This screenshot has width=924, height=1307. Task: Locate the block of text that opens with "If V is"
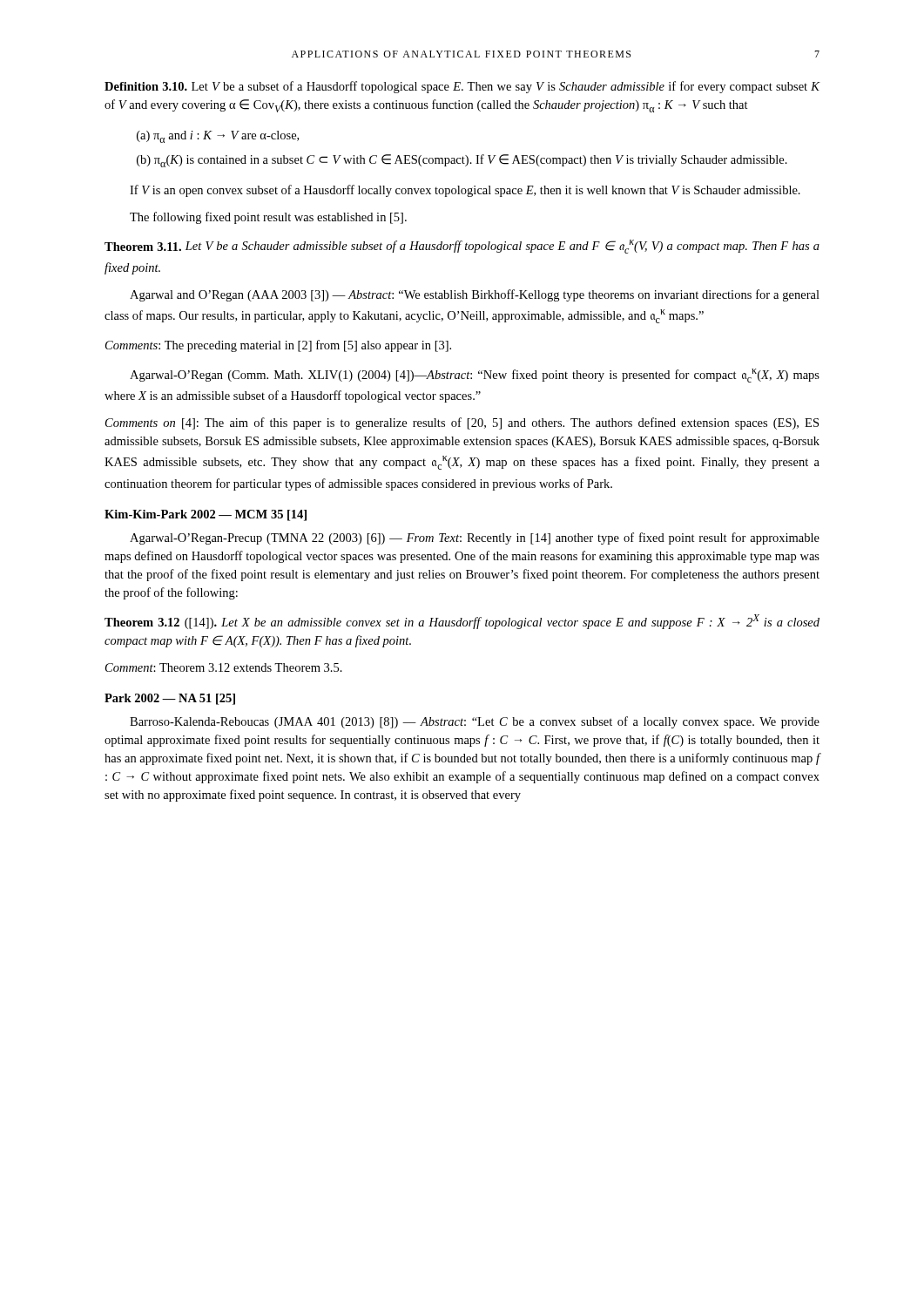(x=465, y=190)
